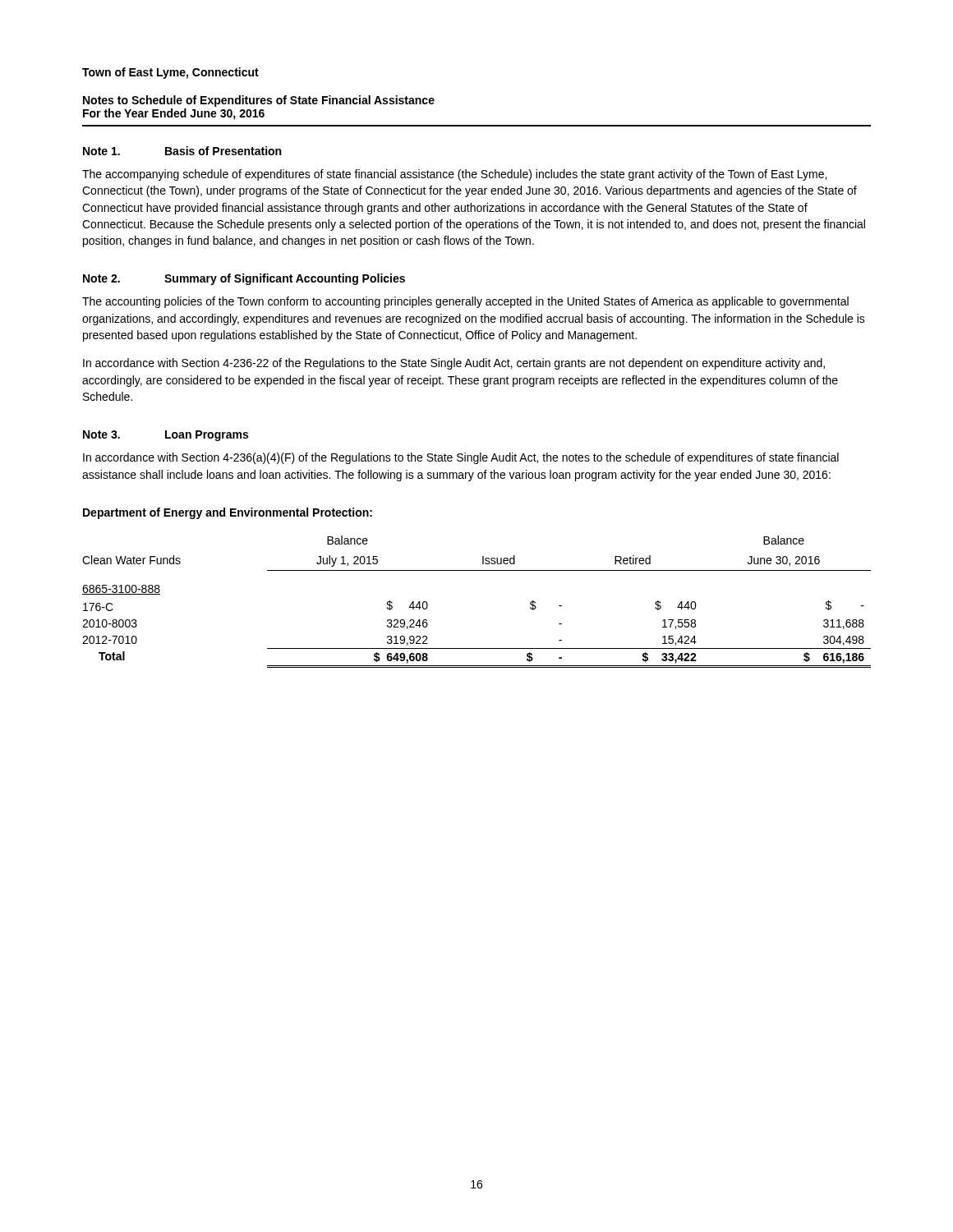Click on the section header with the text "Notes to Schedule"
Viewport: 953px width, 1232px height.
pyautogui.click(x=259, y=101)
